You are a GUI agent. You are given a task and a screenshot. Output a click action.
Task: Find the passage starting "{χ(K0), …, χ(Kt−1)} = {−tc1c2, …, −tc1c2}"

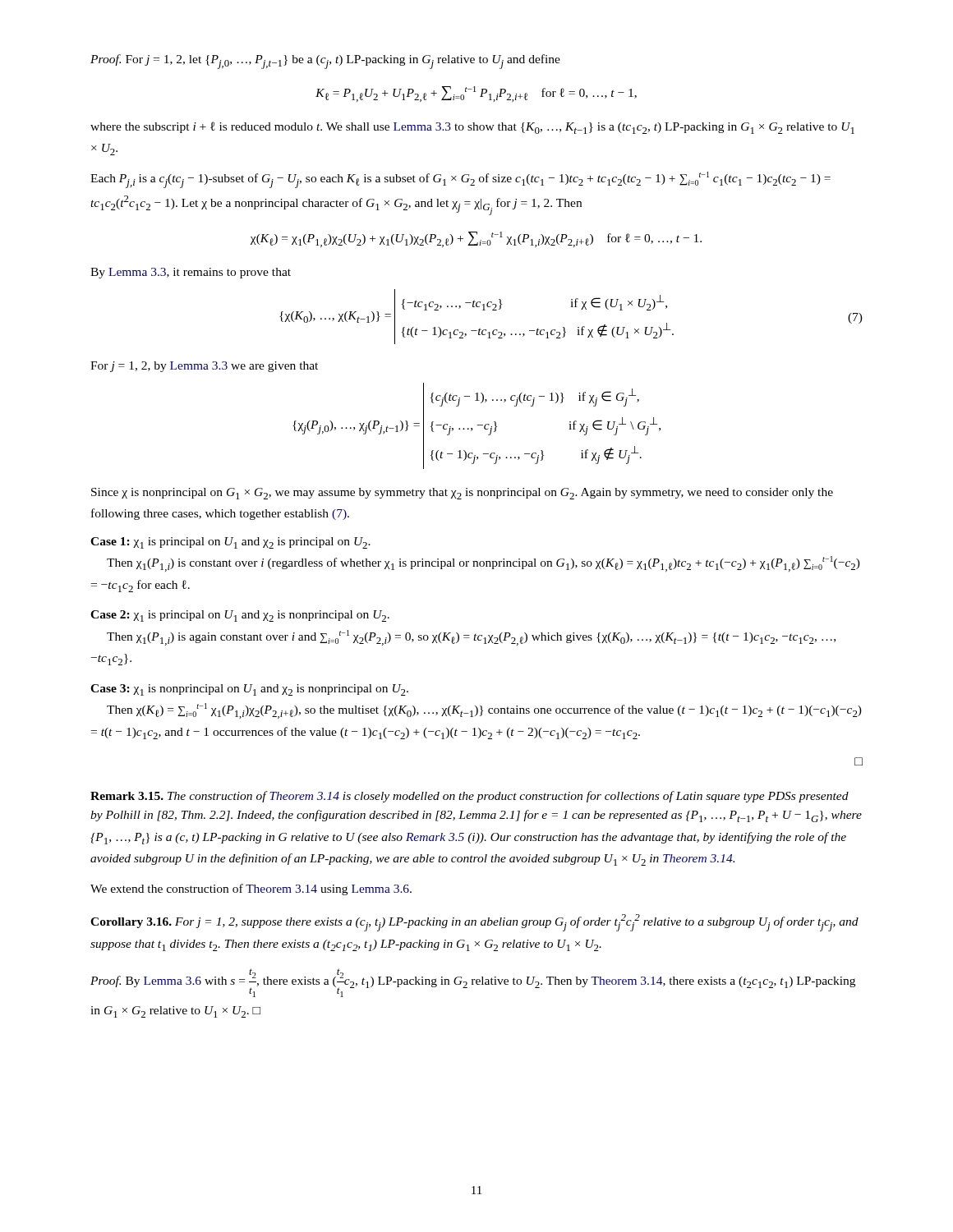(x=476, y=317)
